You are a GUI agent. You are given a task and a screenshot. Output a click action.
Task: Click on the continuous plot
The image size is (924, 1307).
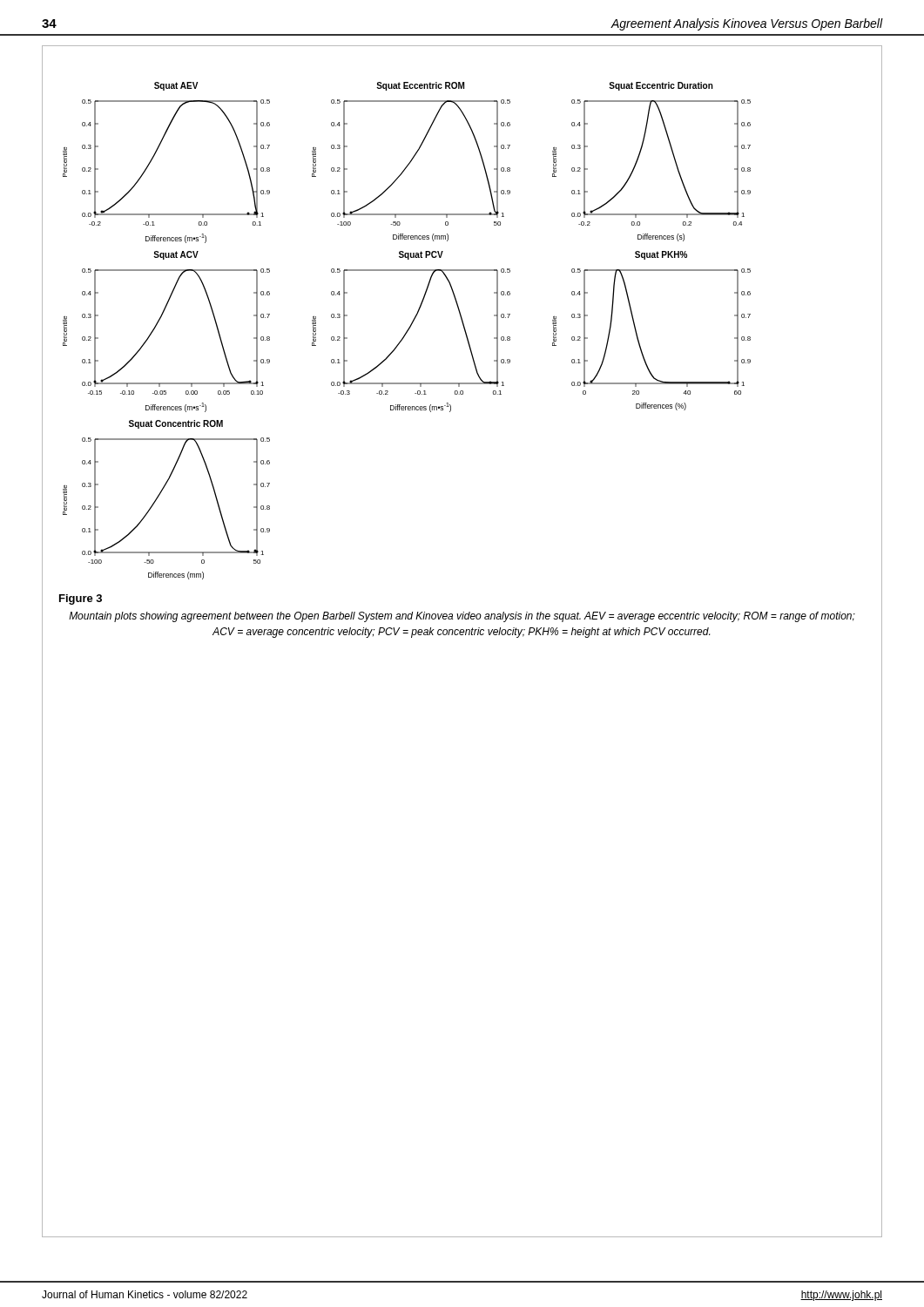tap(462, 361)
